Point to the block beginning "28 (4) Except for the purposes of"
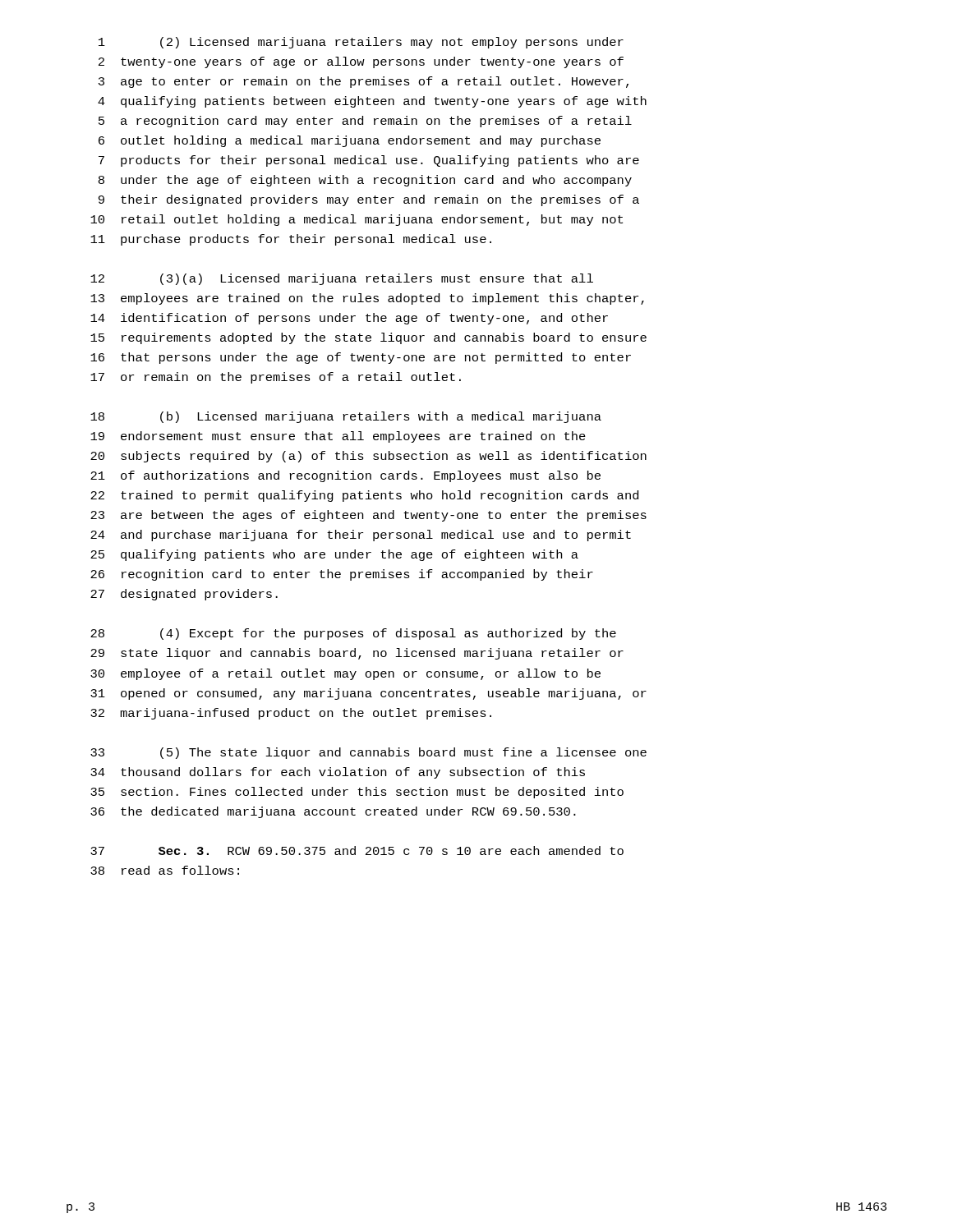Screen dimensions: 1232x953 click(x=476, y=674)
